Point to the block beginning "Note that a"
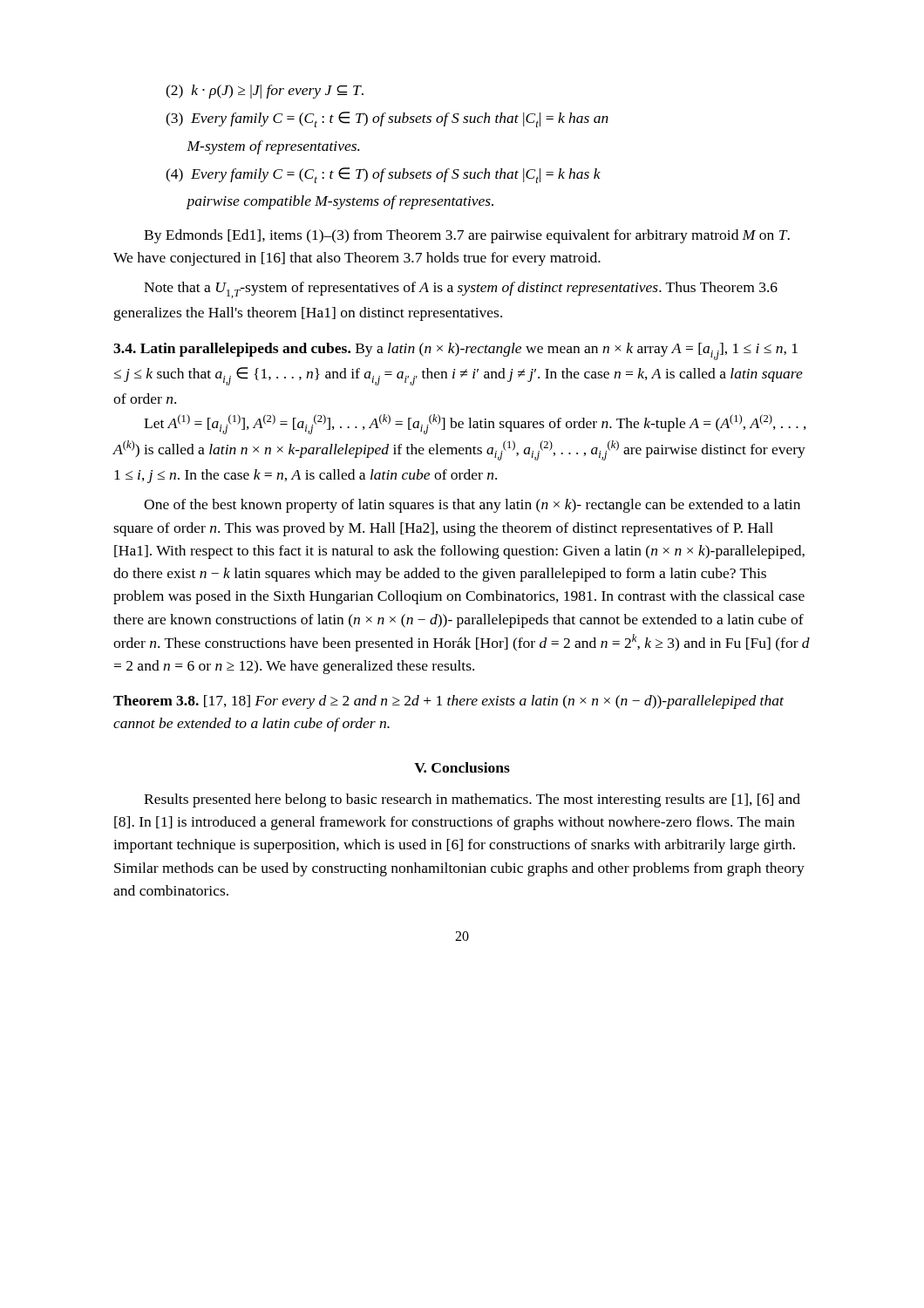The image size is (924, 1308). pyautogui.click(x=462, y=300)
